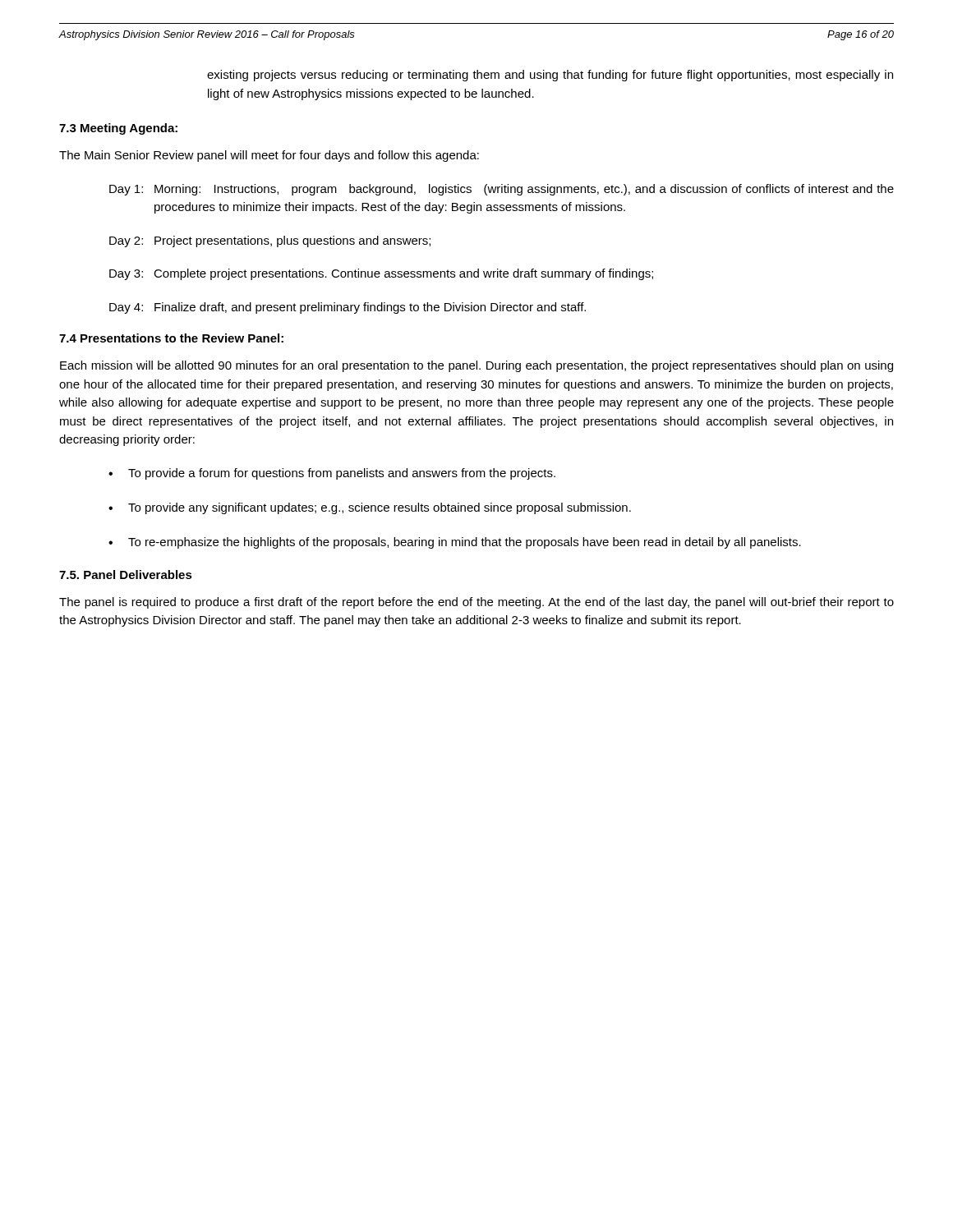Locate the region starting "7.3 Meeting Agenda:"
Viewport: 953px width, 1232px height.
tap(119, 128)
